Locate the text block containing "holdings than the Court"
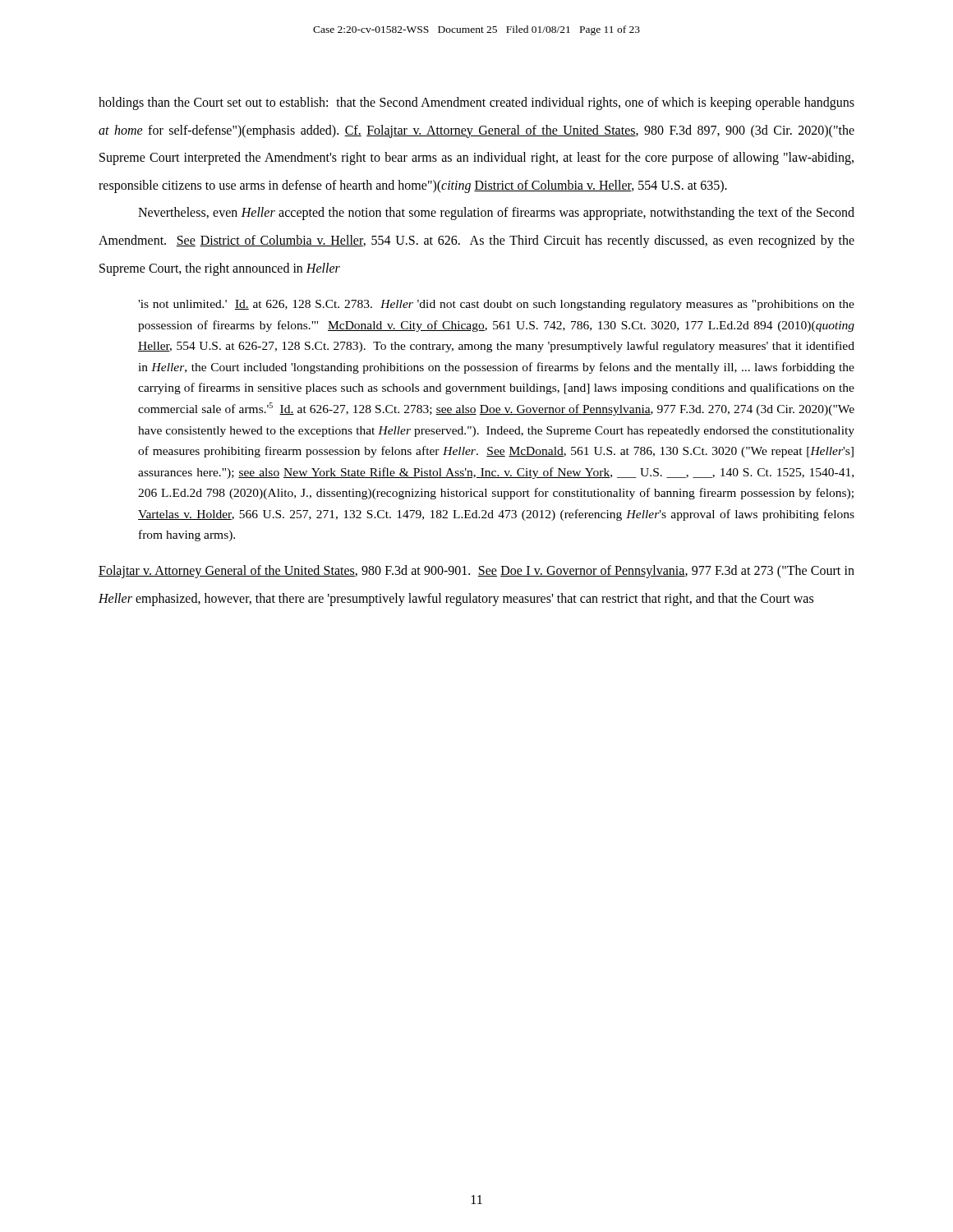 click(476, 144)
